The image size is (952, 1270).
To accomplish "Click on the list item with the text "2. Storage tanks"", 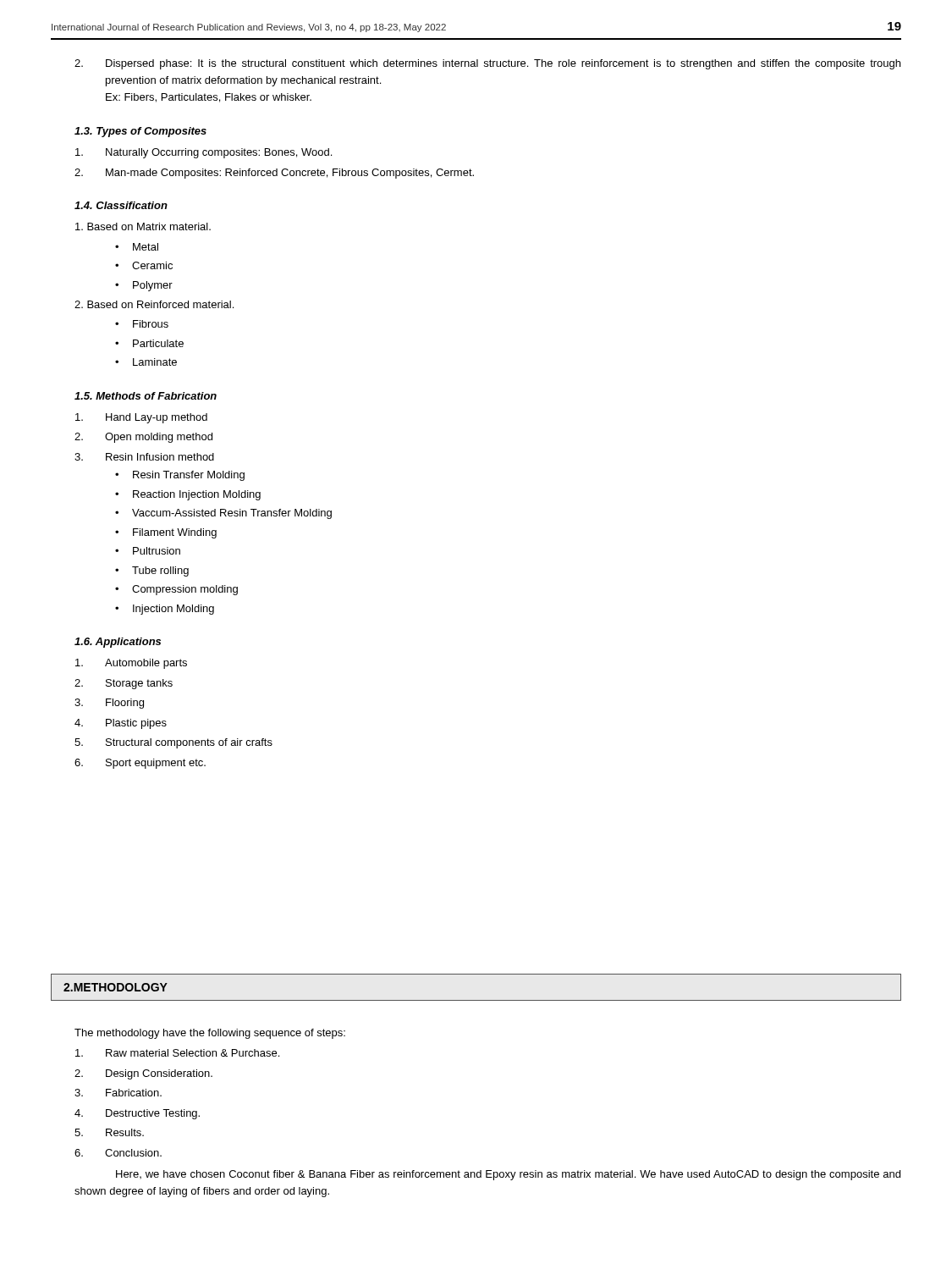I will coord(124,684).
